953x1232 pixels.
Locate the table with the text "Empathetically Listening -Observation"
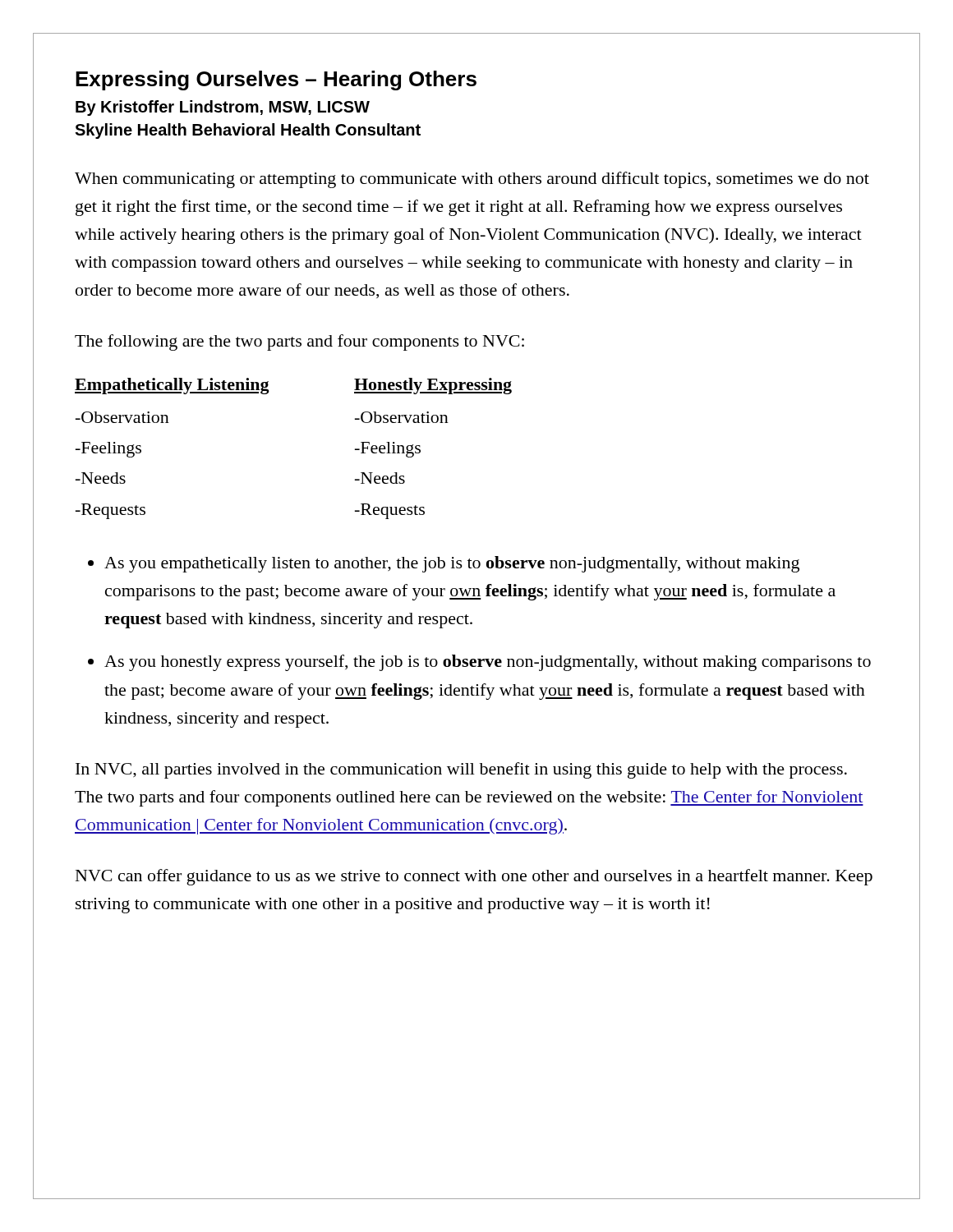pyautogui.click(x=476, y=449)
